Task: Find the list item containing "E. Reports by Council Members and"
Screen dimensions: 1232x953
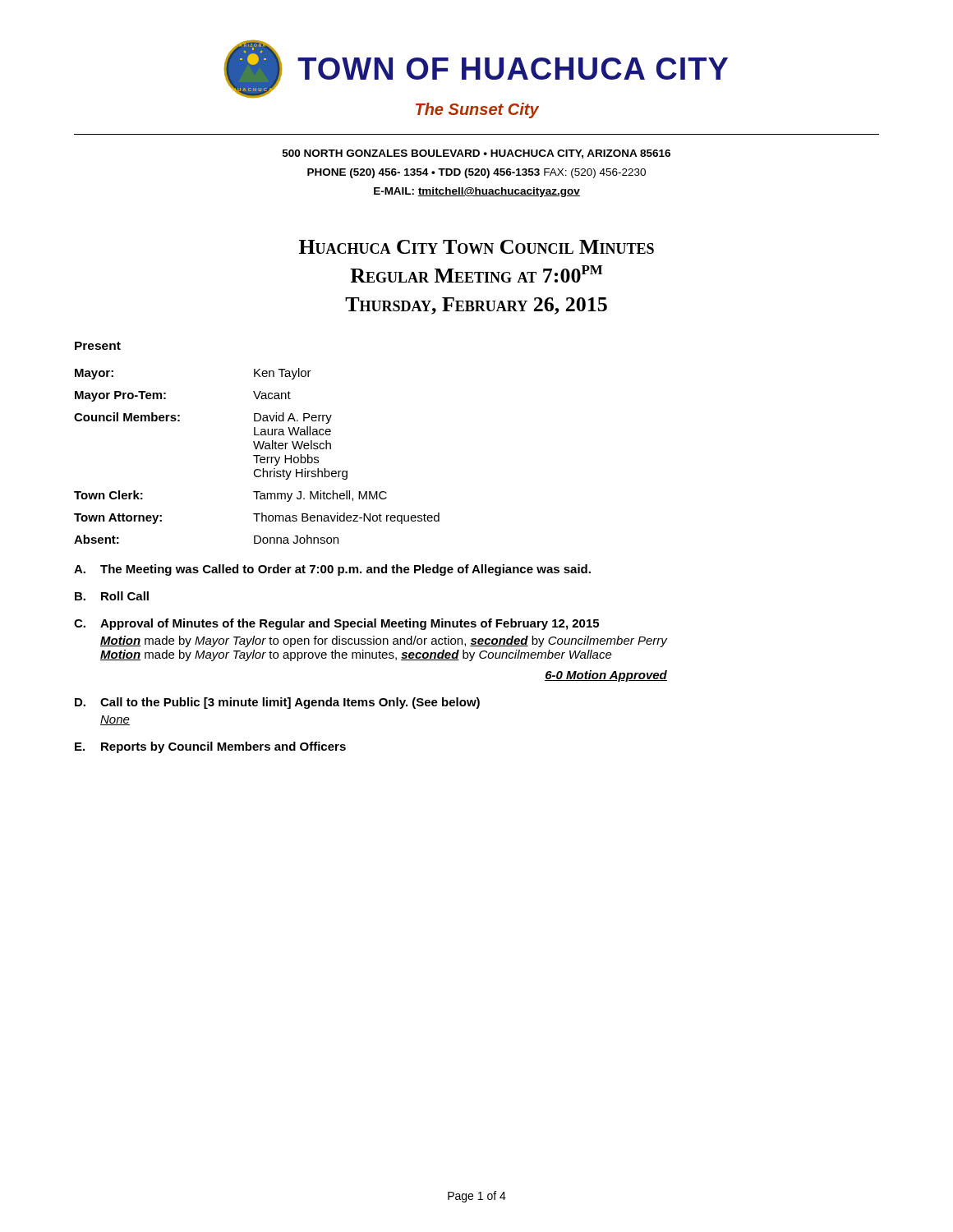Action: coord(210,747)
